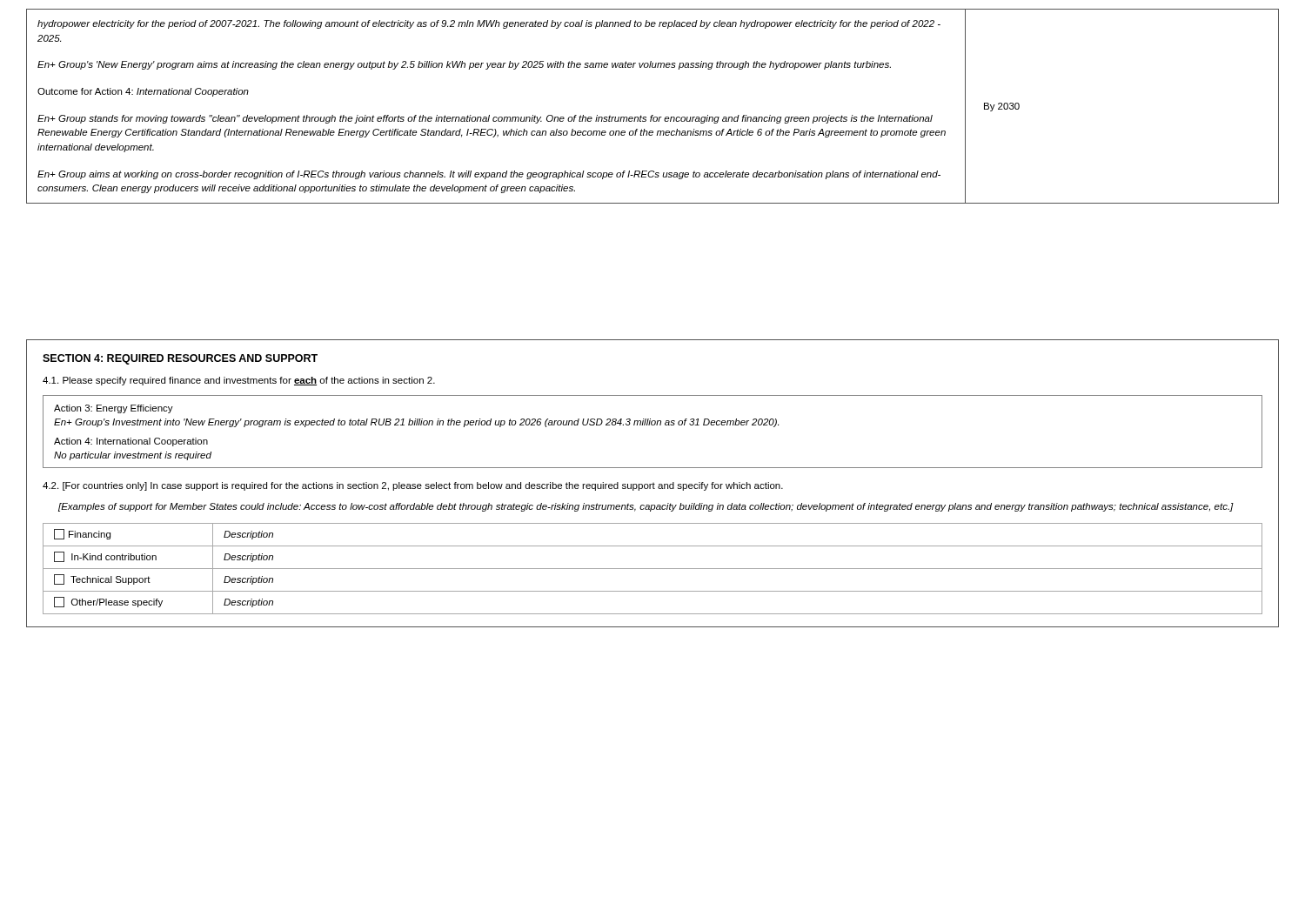Click on the passage starting "SECTION 4: REQUIRED RESOURCES AND"
This screenshot has width=1305, height=924.
[180, 358]
